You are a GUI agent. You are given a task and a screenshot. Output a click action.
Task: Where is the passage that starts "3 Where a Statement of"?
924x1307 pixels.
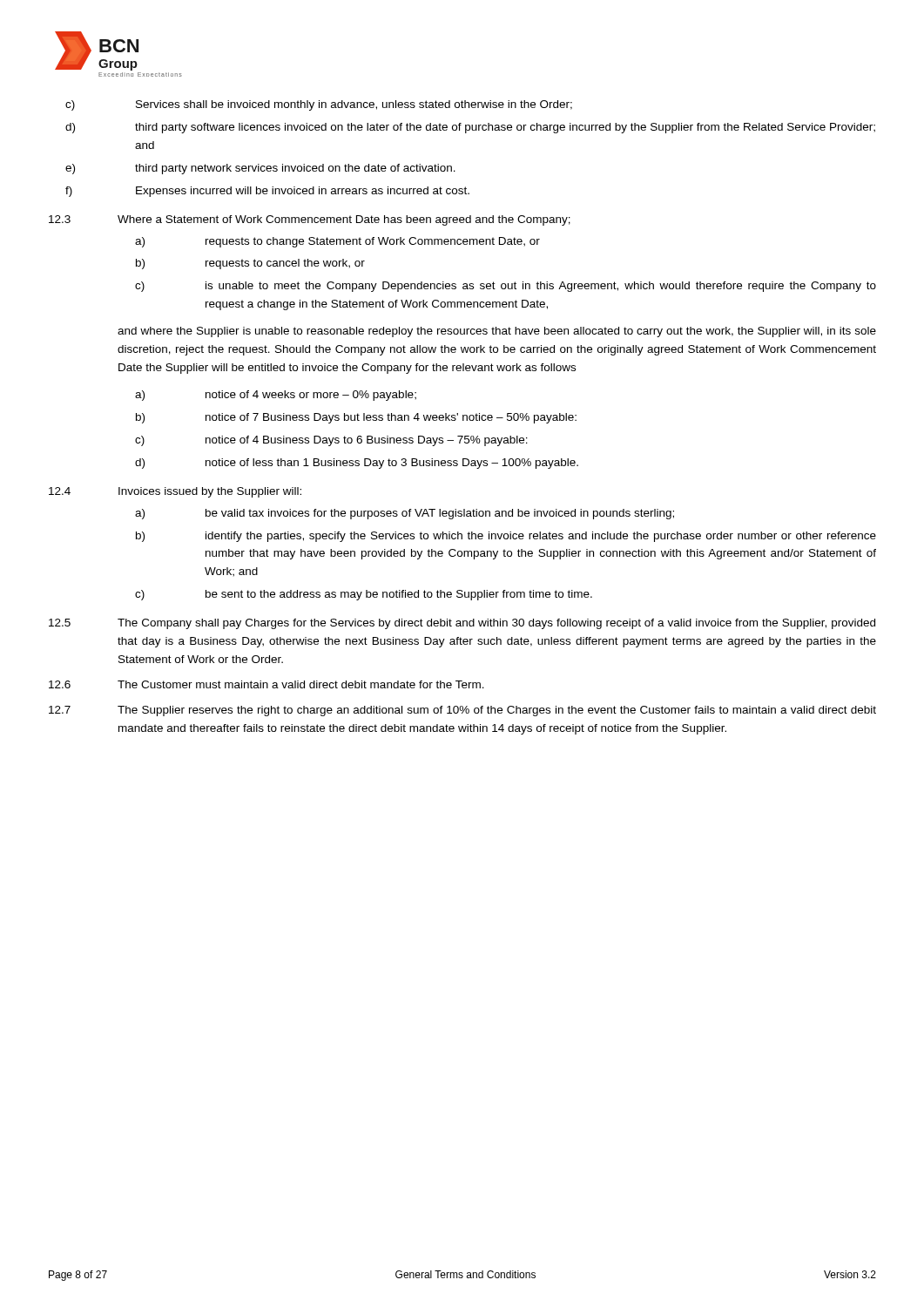[462, 220]
